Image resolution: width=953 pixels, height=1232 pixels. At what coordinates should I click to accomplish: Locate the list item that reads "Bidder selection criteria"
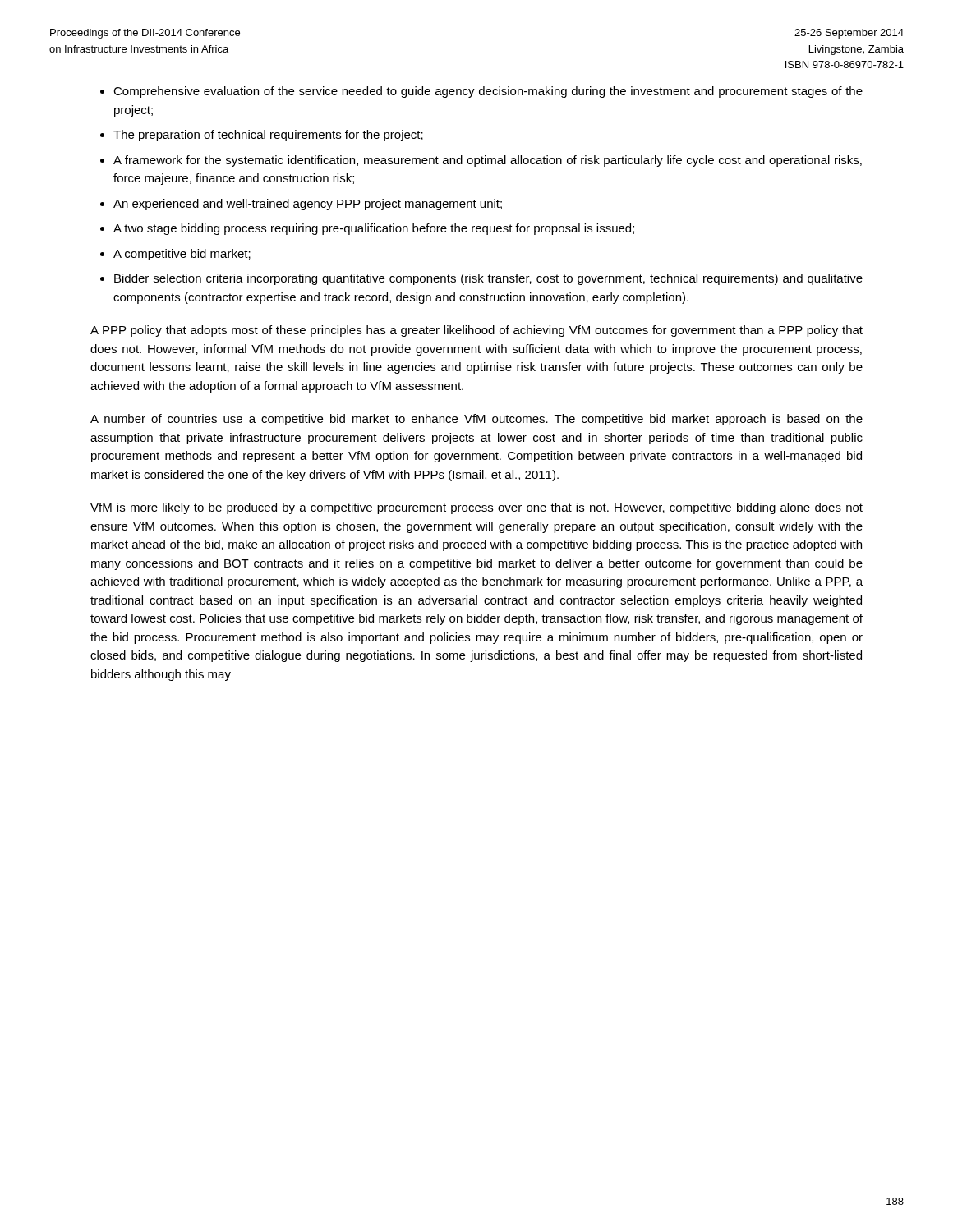[x=488, y=287]
